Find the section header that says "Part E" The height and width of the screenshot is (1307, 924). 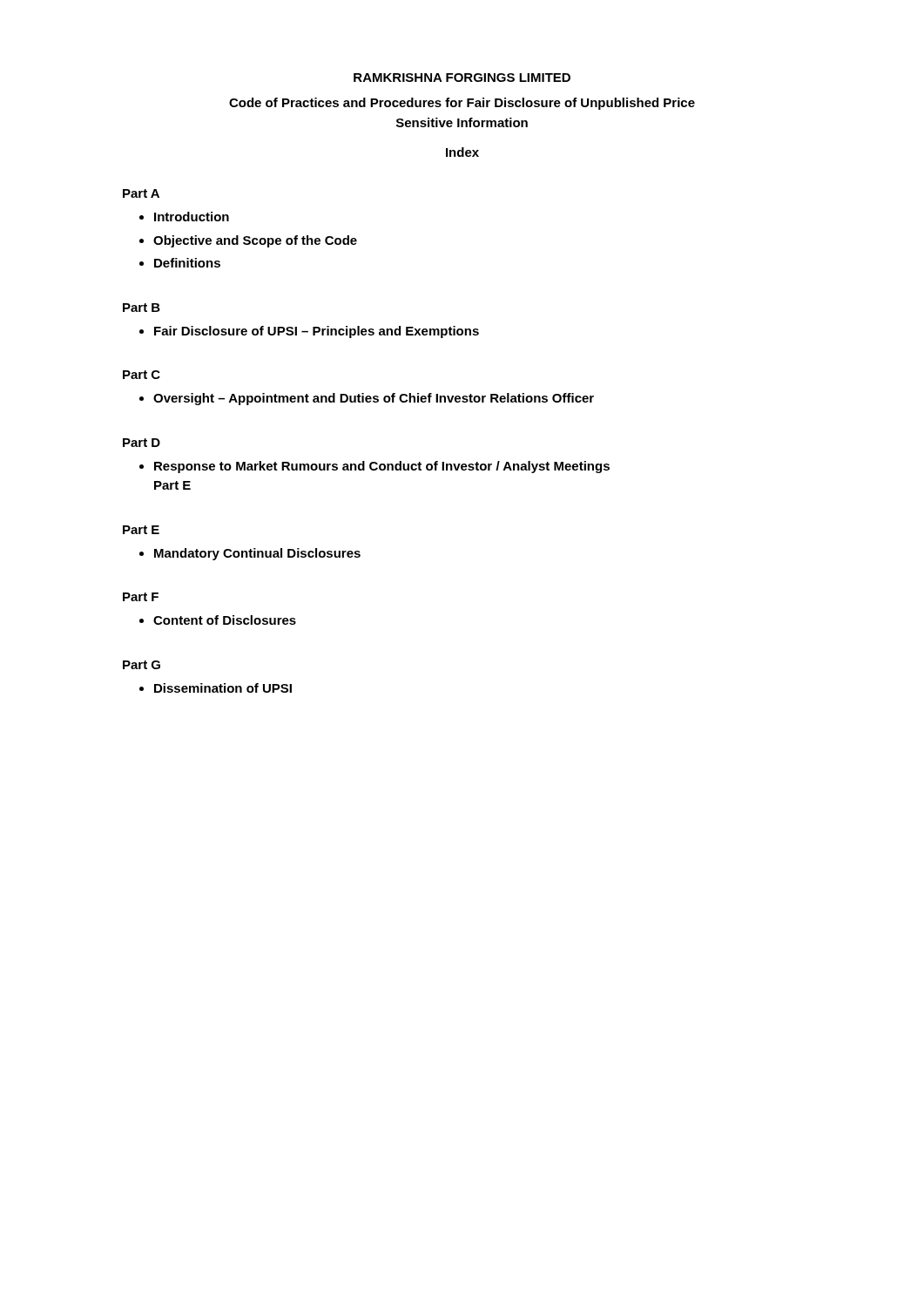[x=141, y=529]
